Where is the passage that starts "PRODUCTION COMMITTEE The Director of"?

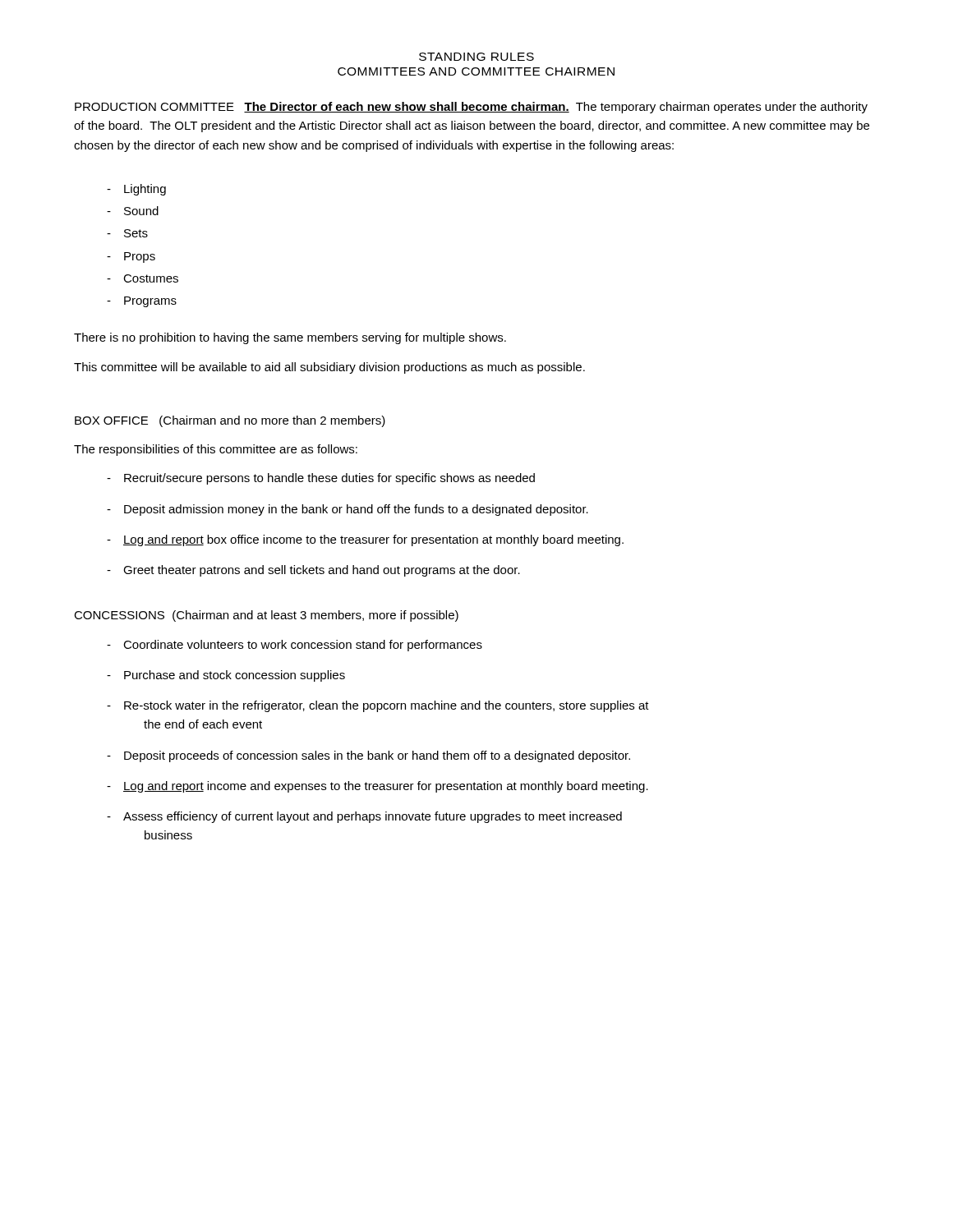tap(472, 125)
